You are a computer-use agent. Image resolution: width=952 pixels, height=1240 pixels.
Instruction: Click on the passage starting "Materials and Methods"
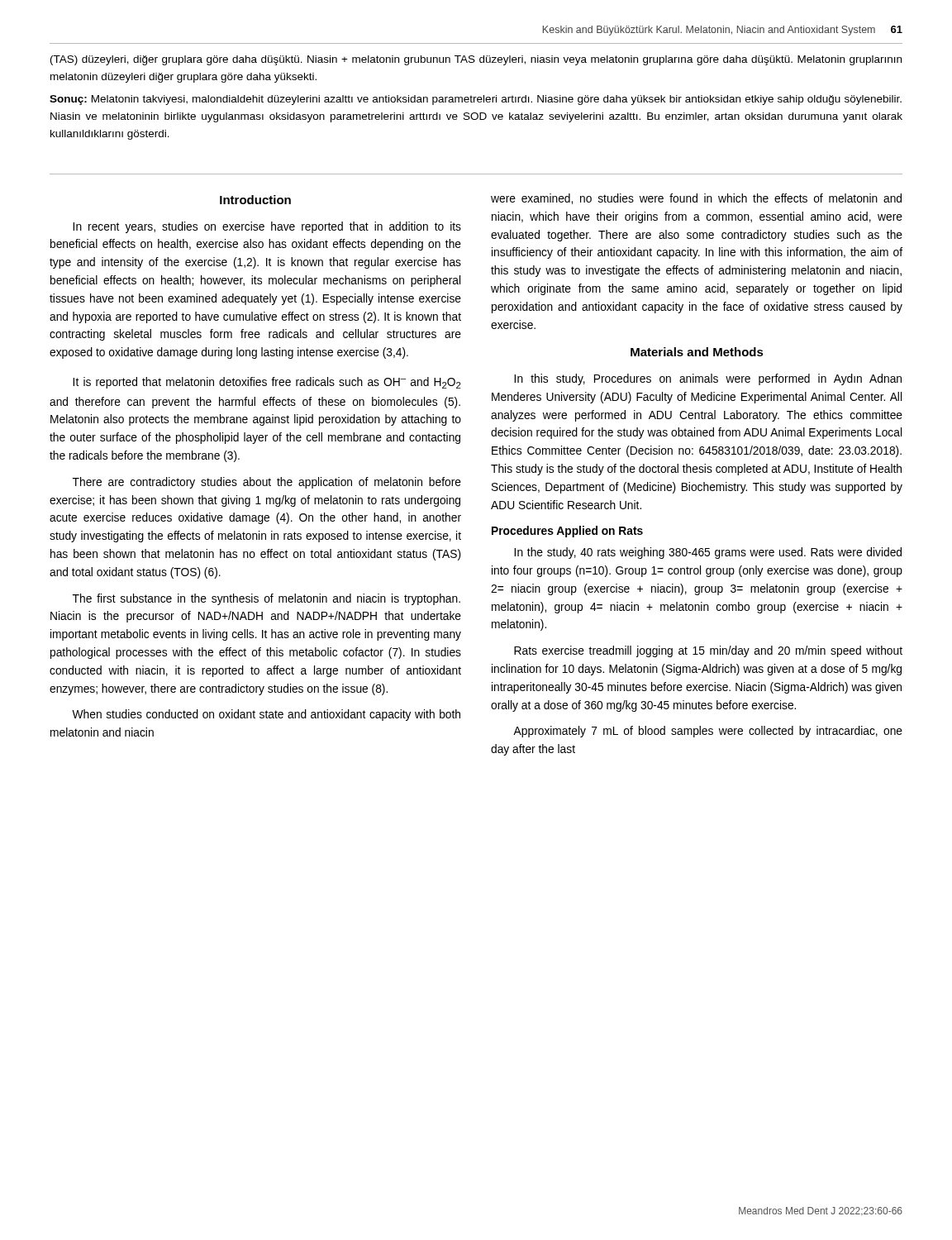tap(697, 352)
